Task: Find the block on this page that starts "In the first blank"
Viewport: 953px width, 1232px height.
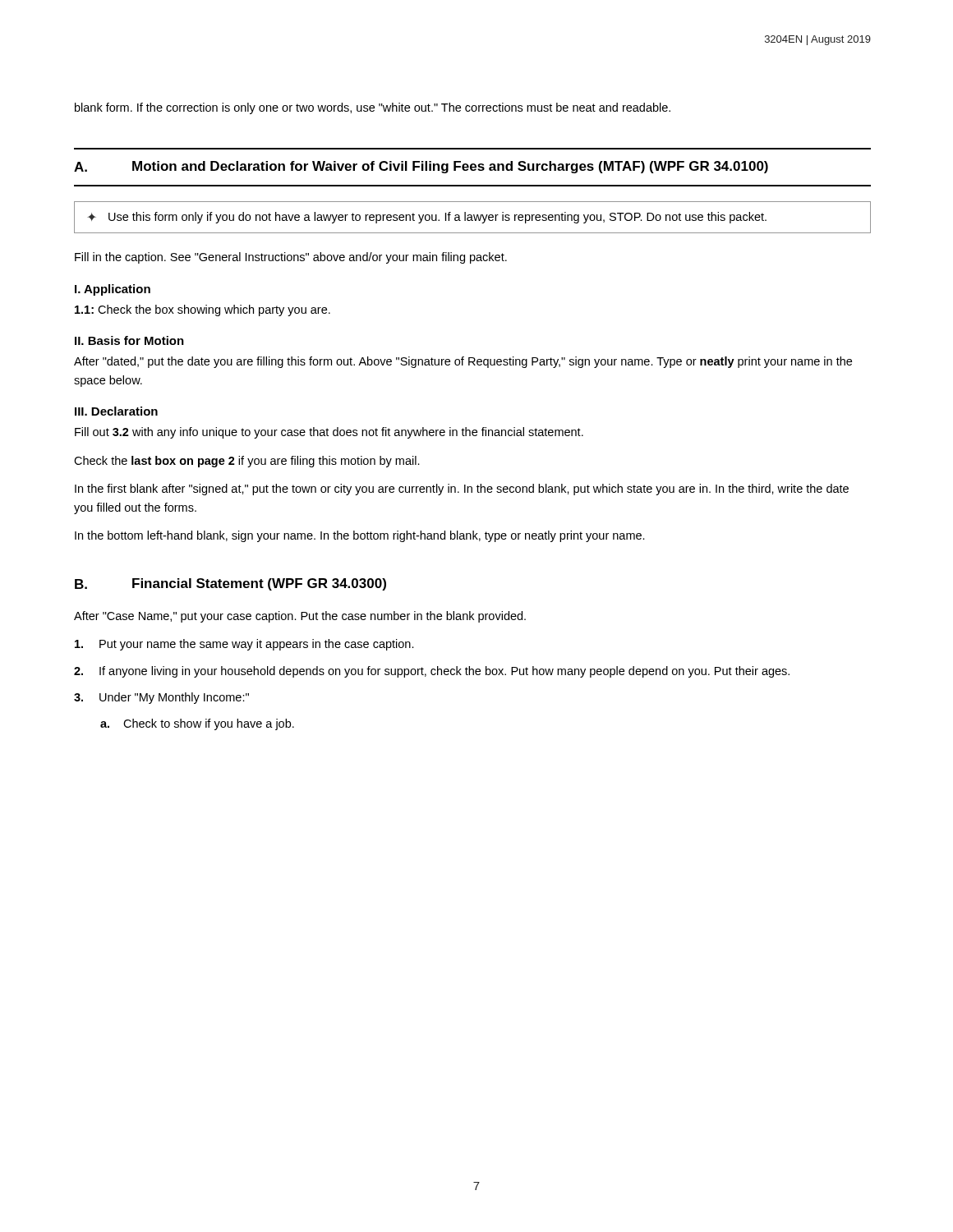Action: [x=462, y=498]
